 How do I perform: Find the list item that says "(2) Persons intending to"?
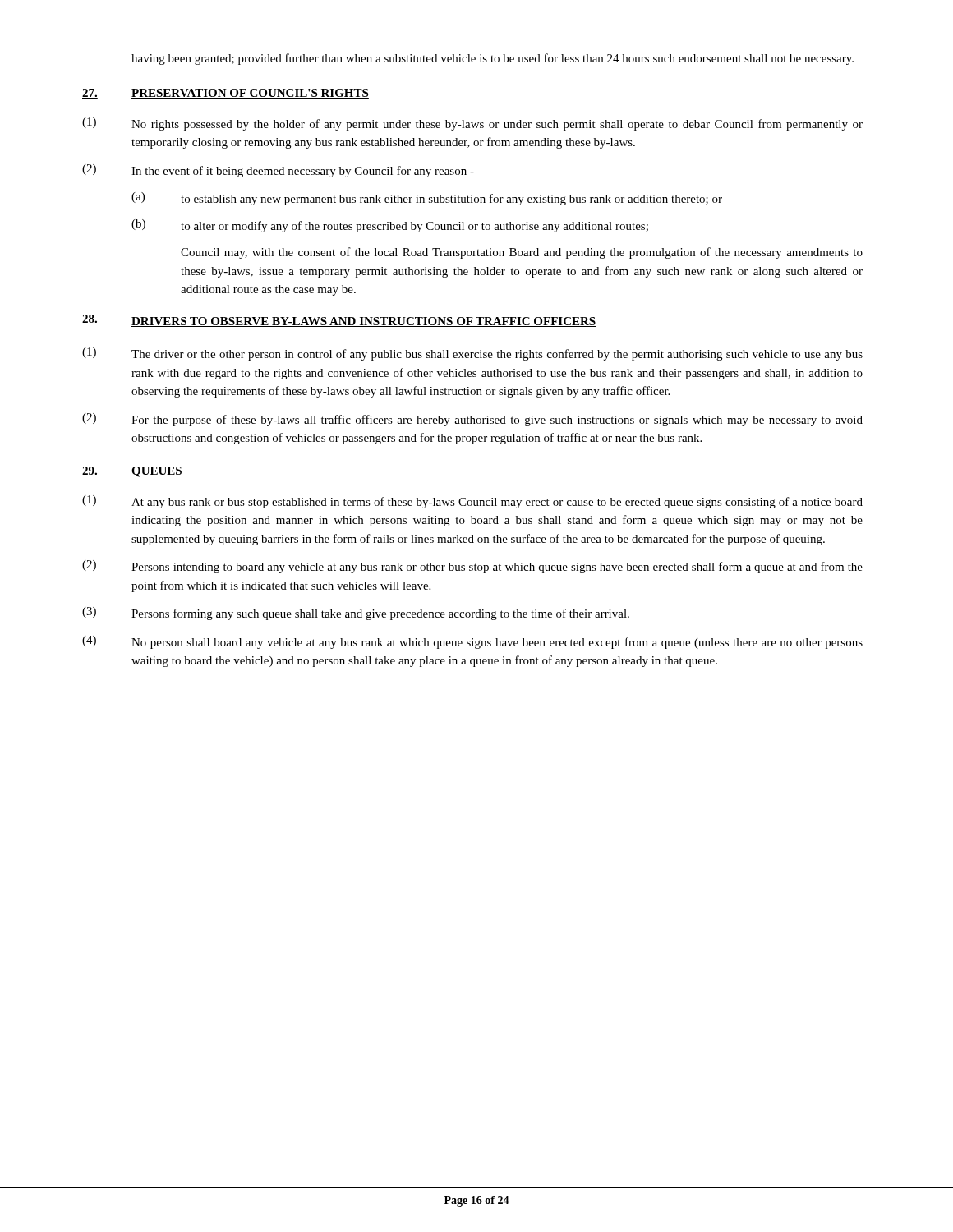(x=472, y=576)
